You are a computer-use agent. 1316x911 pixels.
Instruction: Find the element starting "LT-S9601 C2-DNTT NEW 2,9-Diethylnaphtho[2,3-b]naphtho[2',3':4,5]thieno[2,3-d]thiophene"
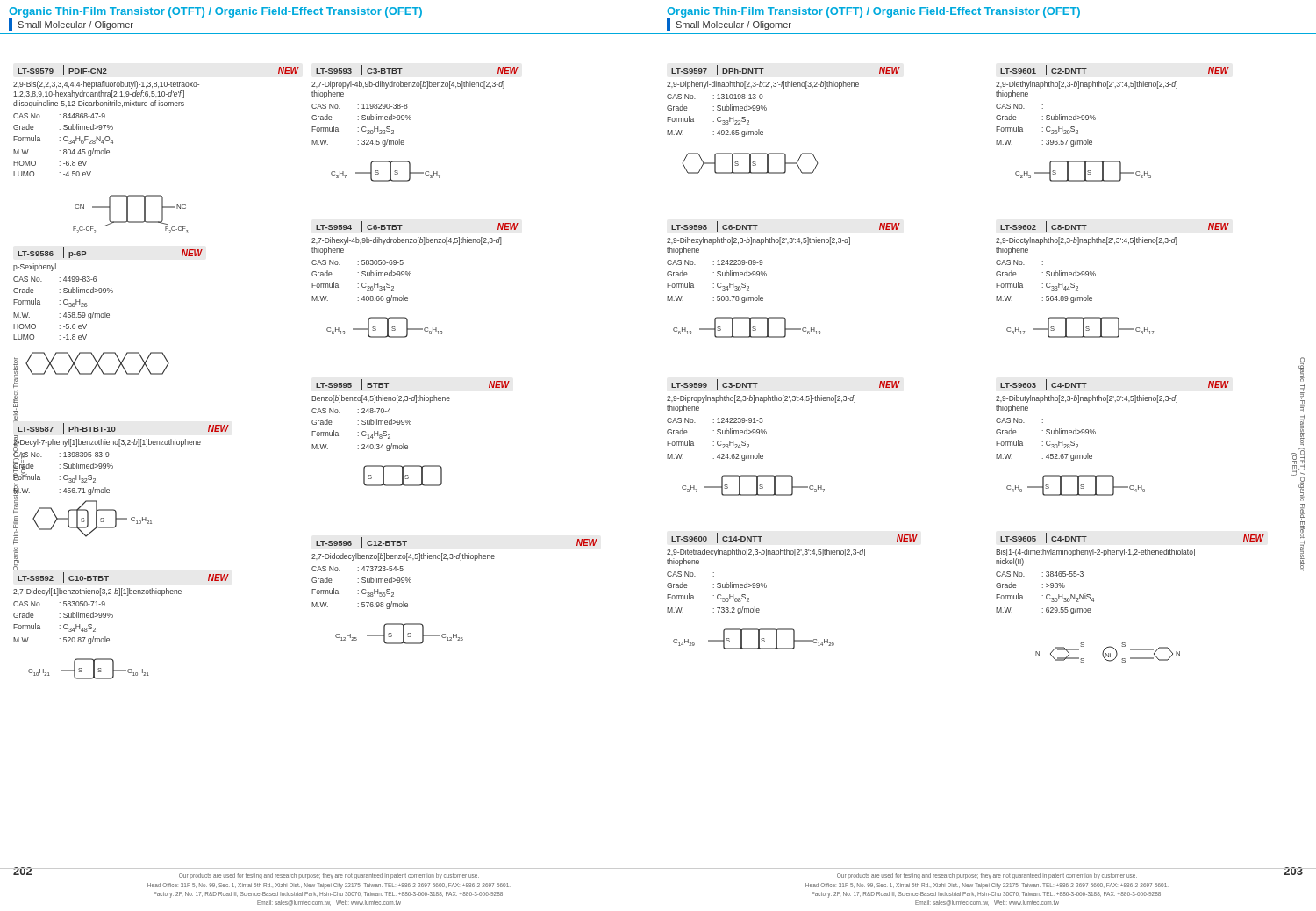pyautogui.click(x=1046, y=70)
